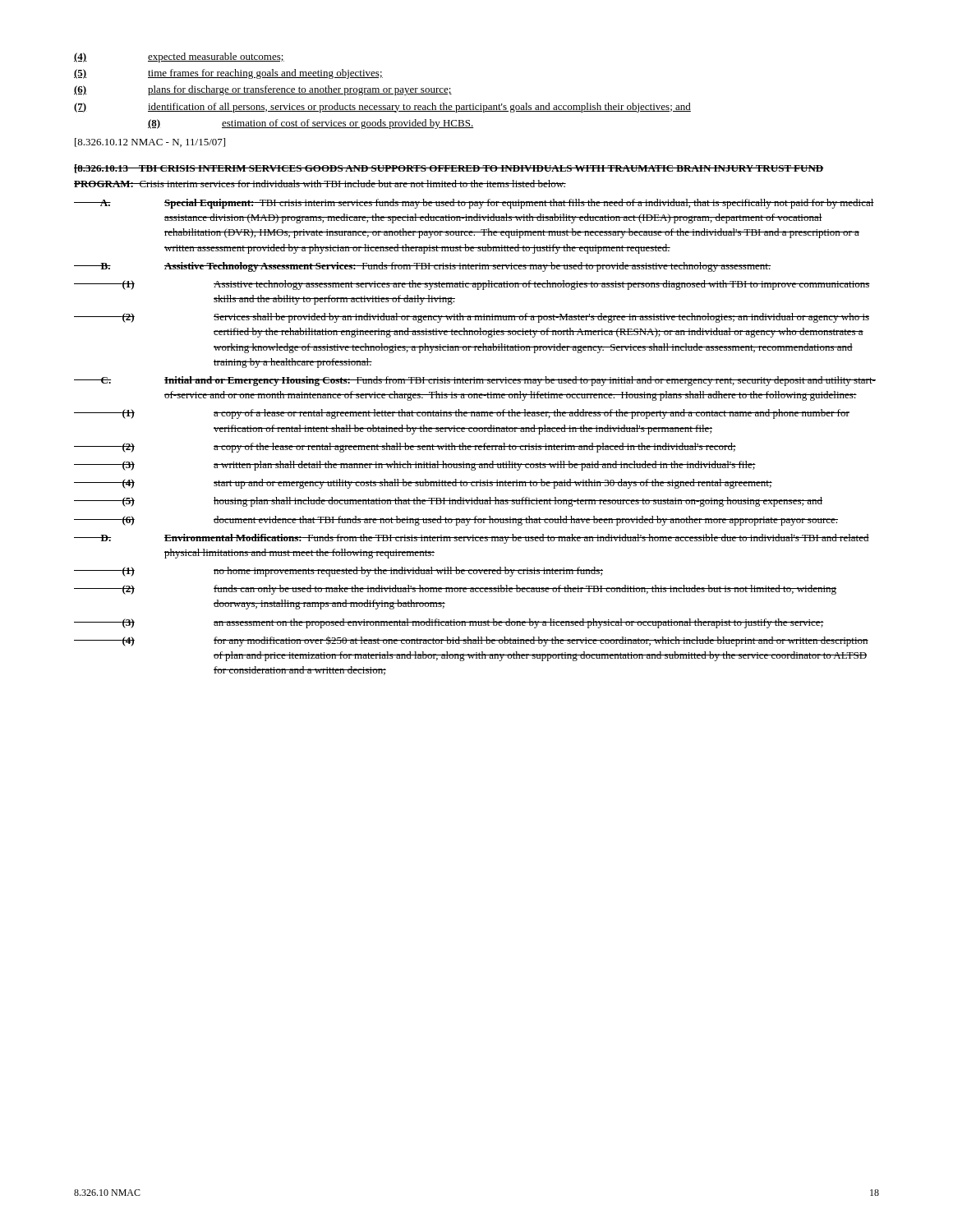Find the list item that reads "(5) time frames for"
953x1232 pixels.
click(x=228, y=74)
